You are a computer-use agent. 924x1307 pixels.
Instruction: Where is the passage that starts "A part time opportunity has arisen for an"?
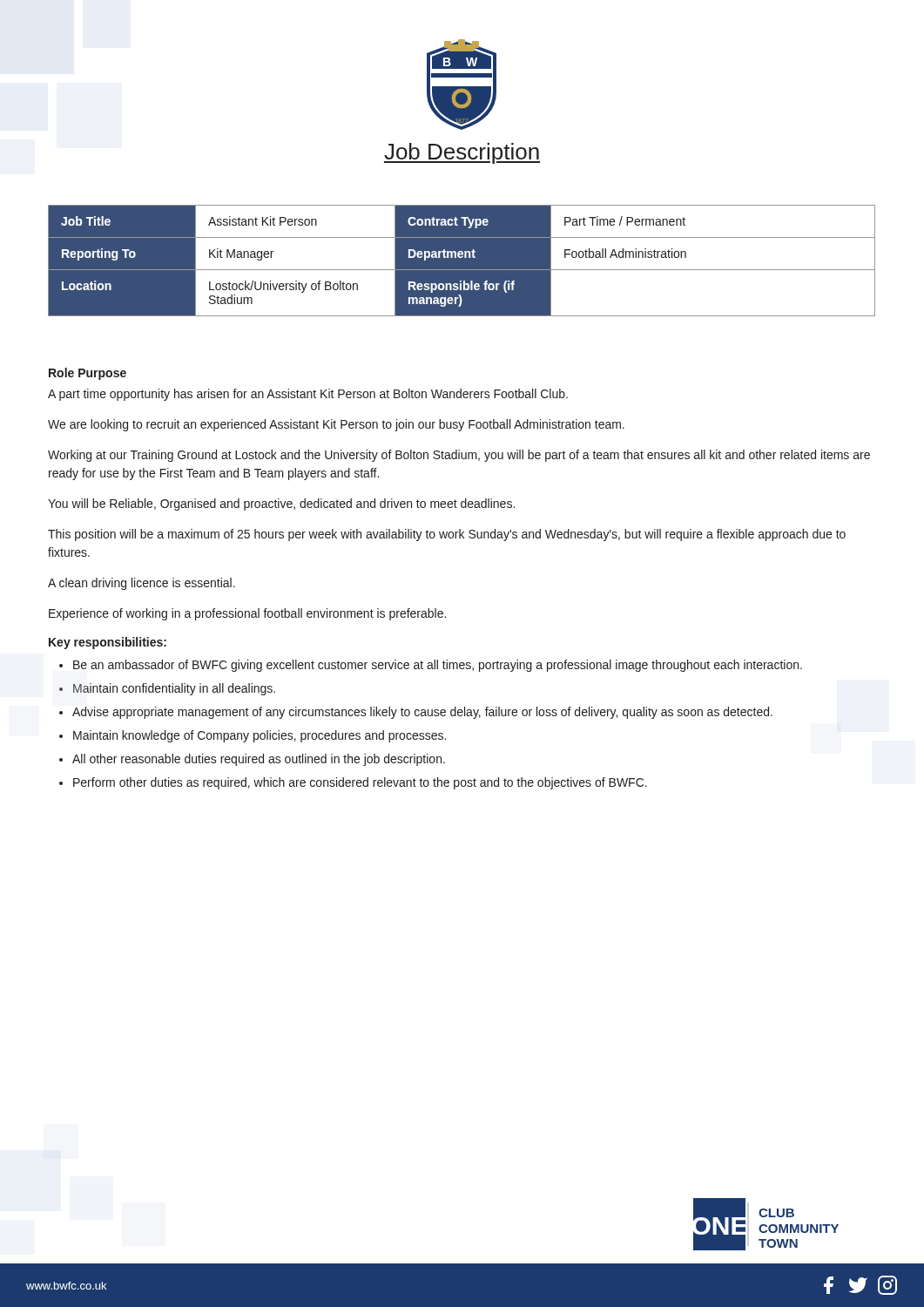click(308, 394)
